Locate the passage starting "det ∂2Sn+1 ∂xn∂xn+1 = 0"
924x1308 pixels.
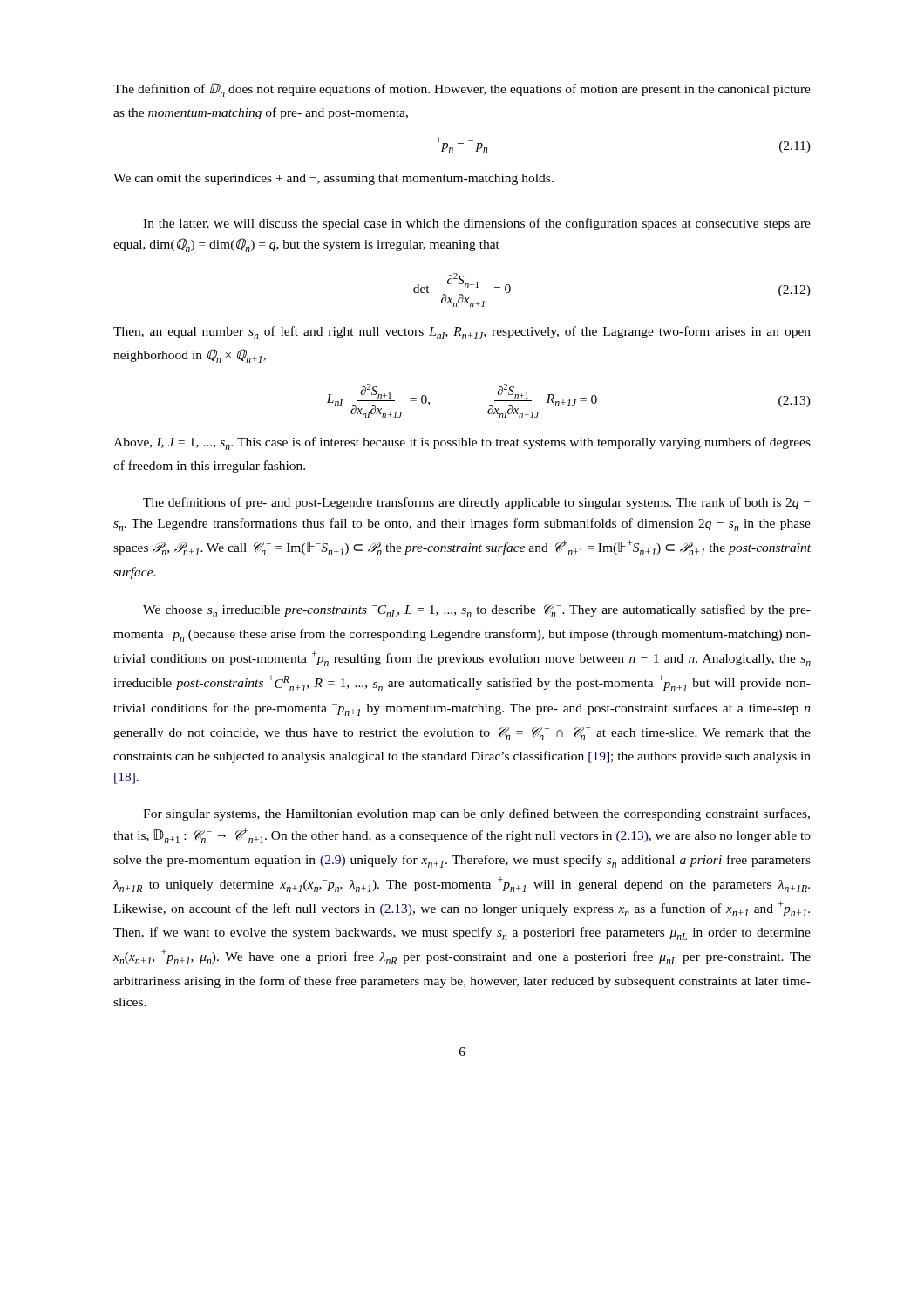[x=462, y=289]
